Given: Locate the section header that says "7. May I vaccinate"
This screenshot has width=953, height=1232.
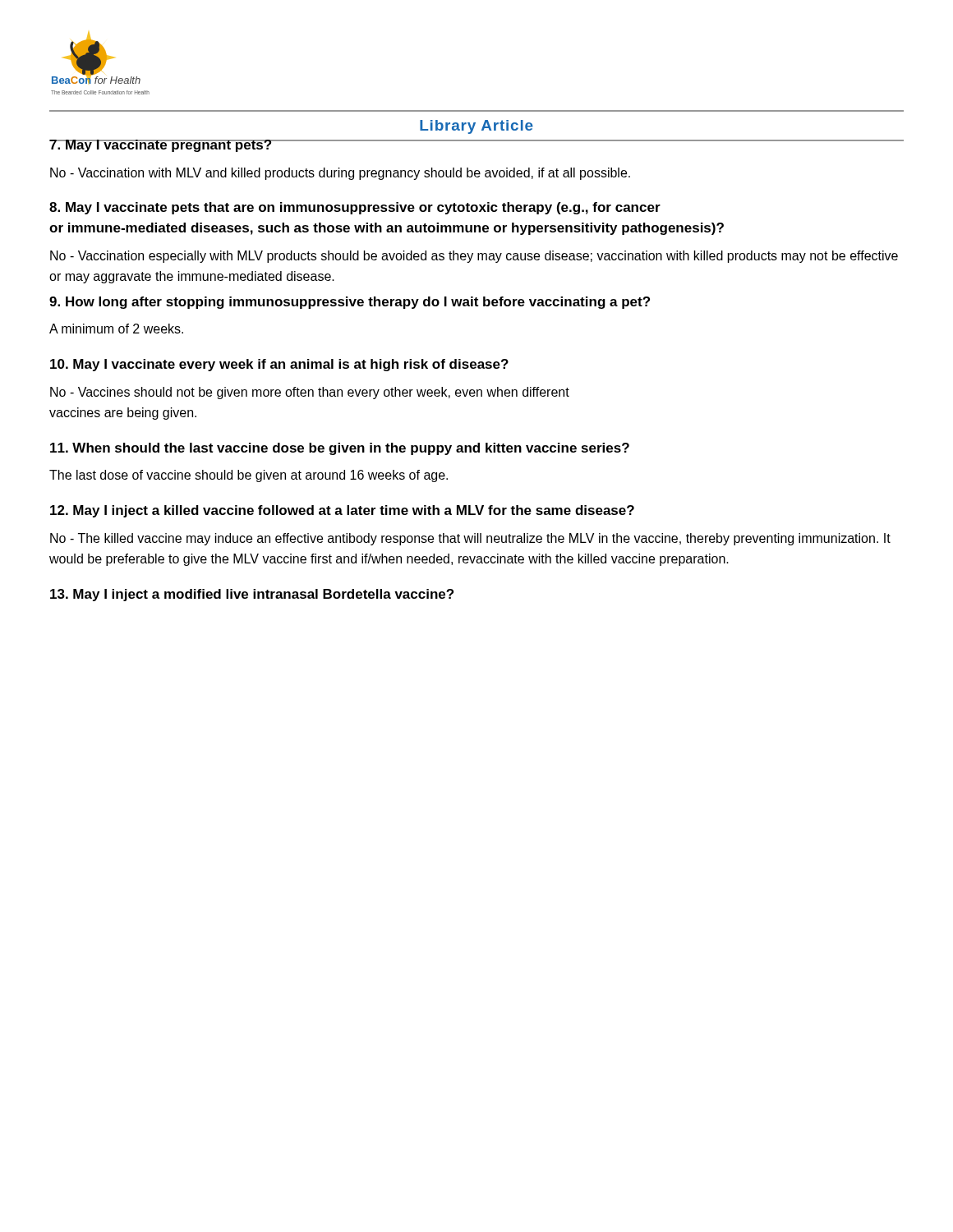Looking at the screenshot, I should tap(476, 146).
